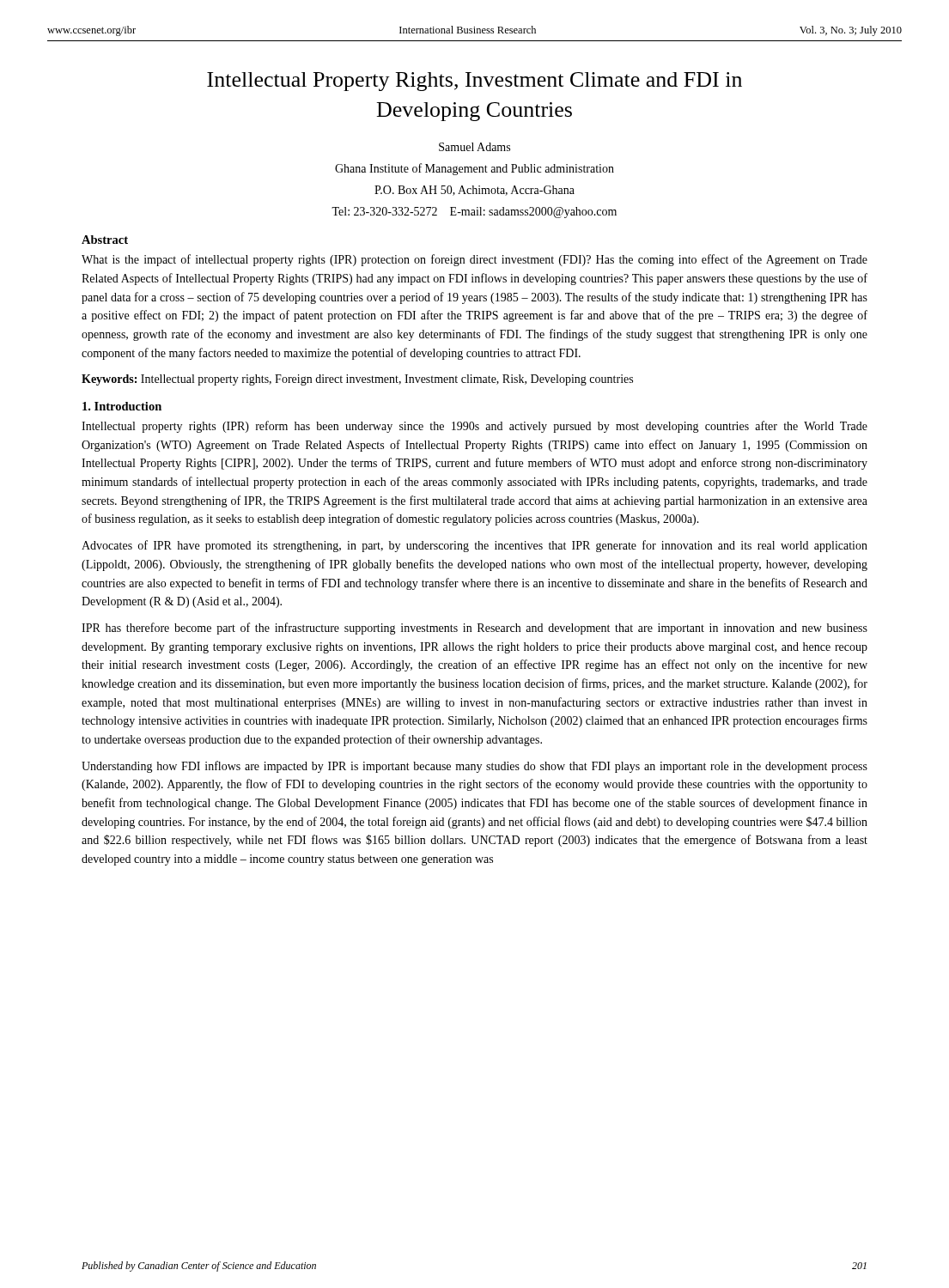
Task: Locate the block starting "Advocates of IPR have promoted its strengthening,"
Action: click(474, 574)
